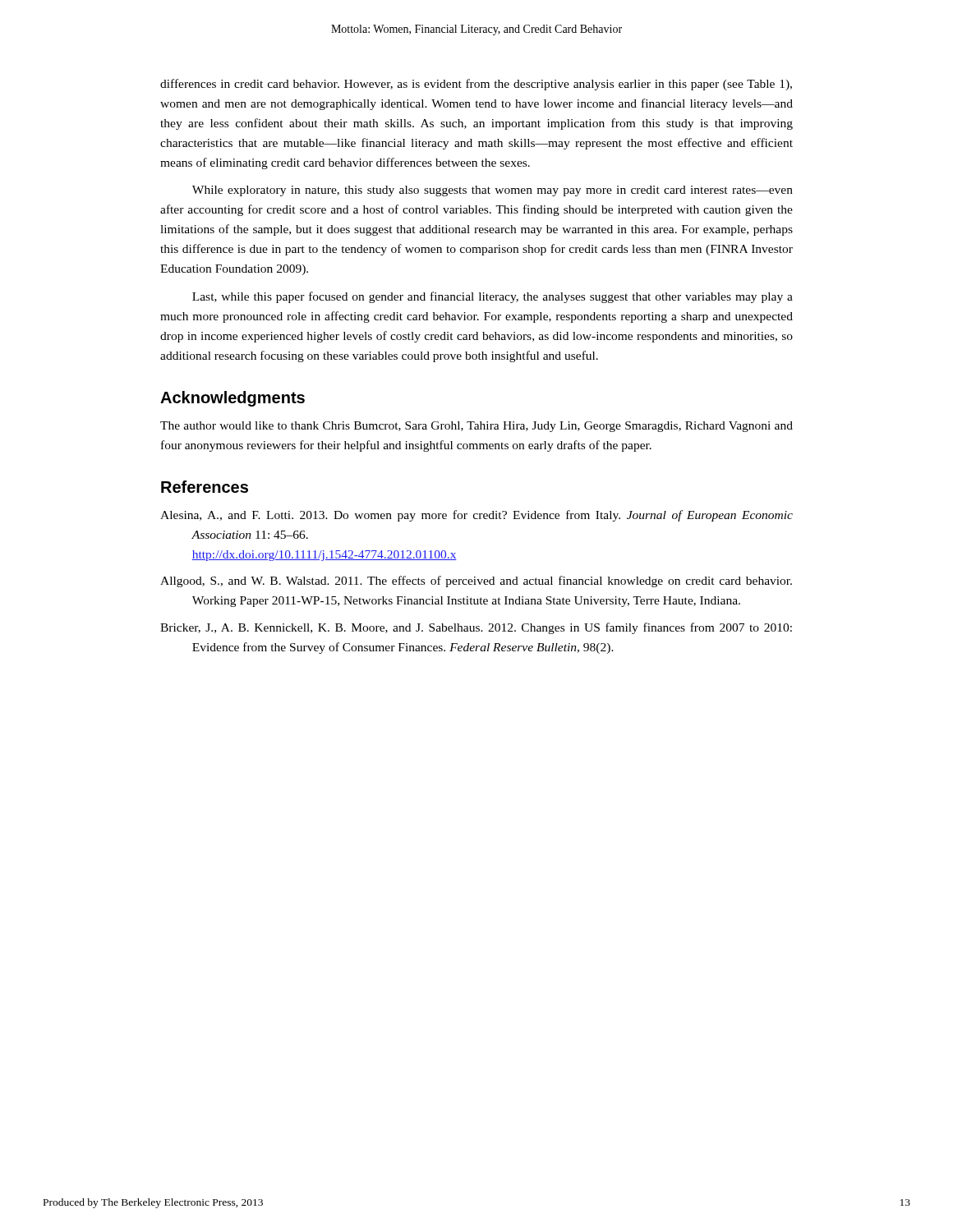The height and width of the screenshot is (1232, 953).
Task: Locate the region starting "The author would"
Action: pyautogui.click(x=476, y=435)
